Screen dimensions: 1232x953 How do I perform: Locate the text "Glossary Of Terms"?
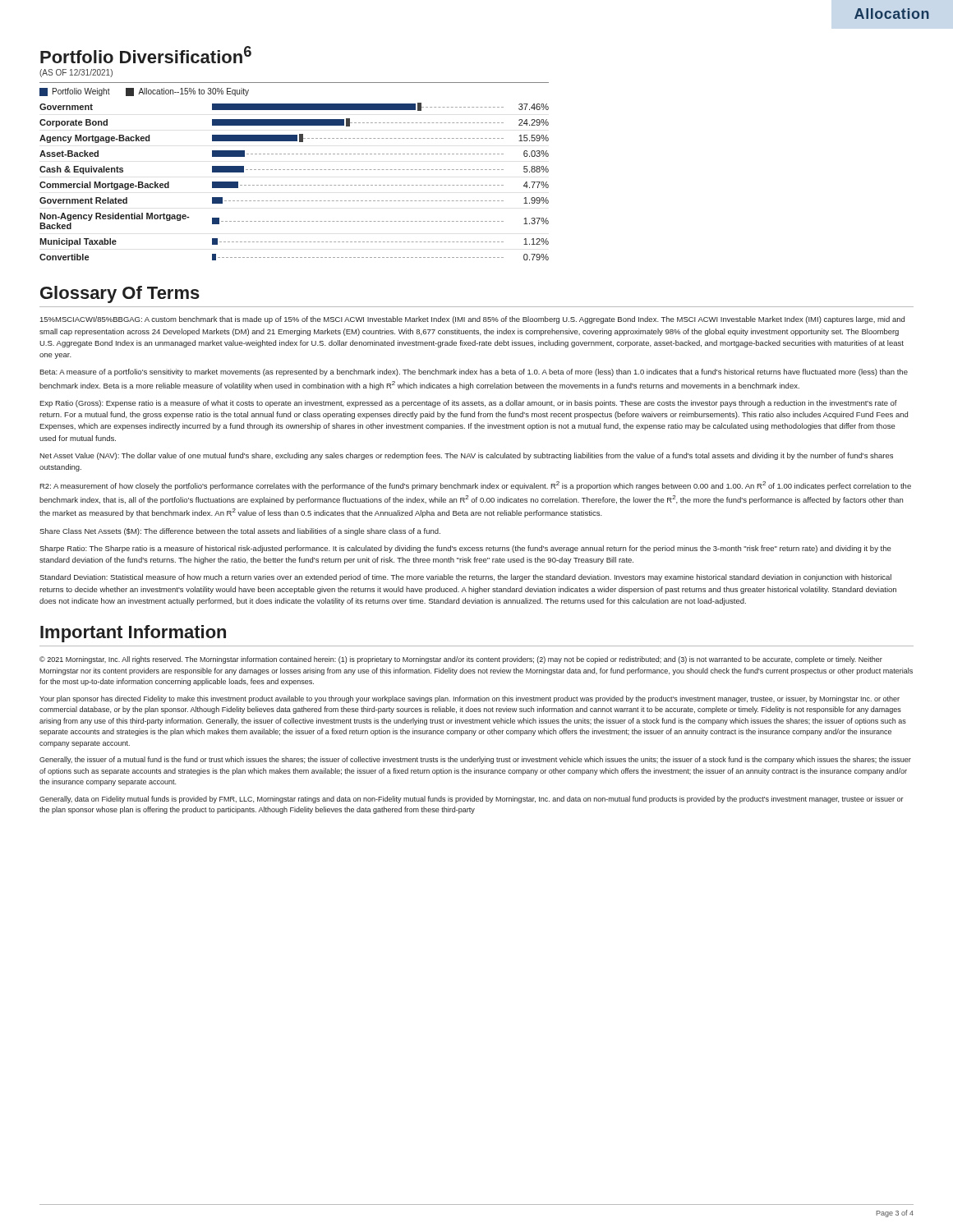[120, 293]
